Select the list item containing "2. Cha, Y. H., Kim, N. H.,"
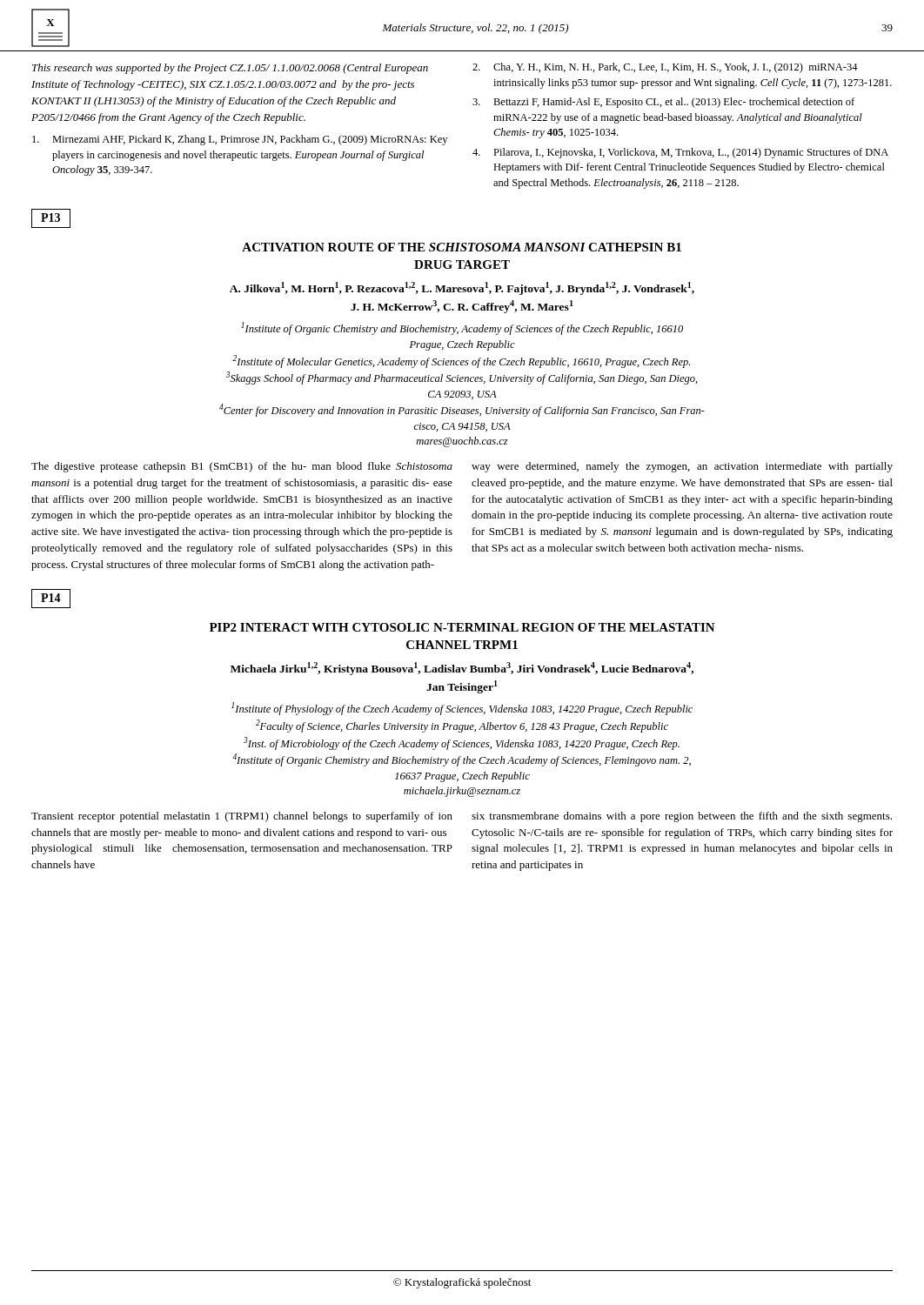This screenshot has height=1305, width=924. pyautogui.click(x=683, y=75)
